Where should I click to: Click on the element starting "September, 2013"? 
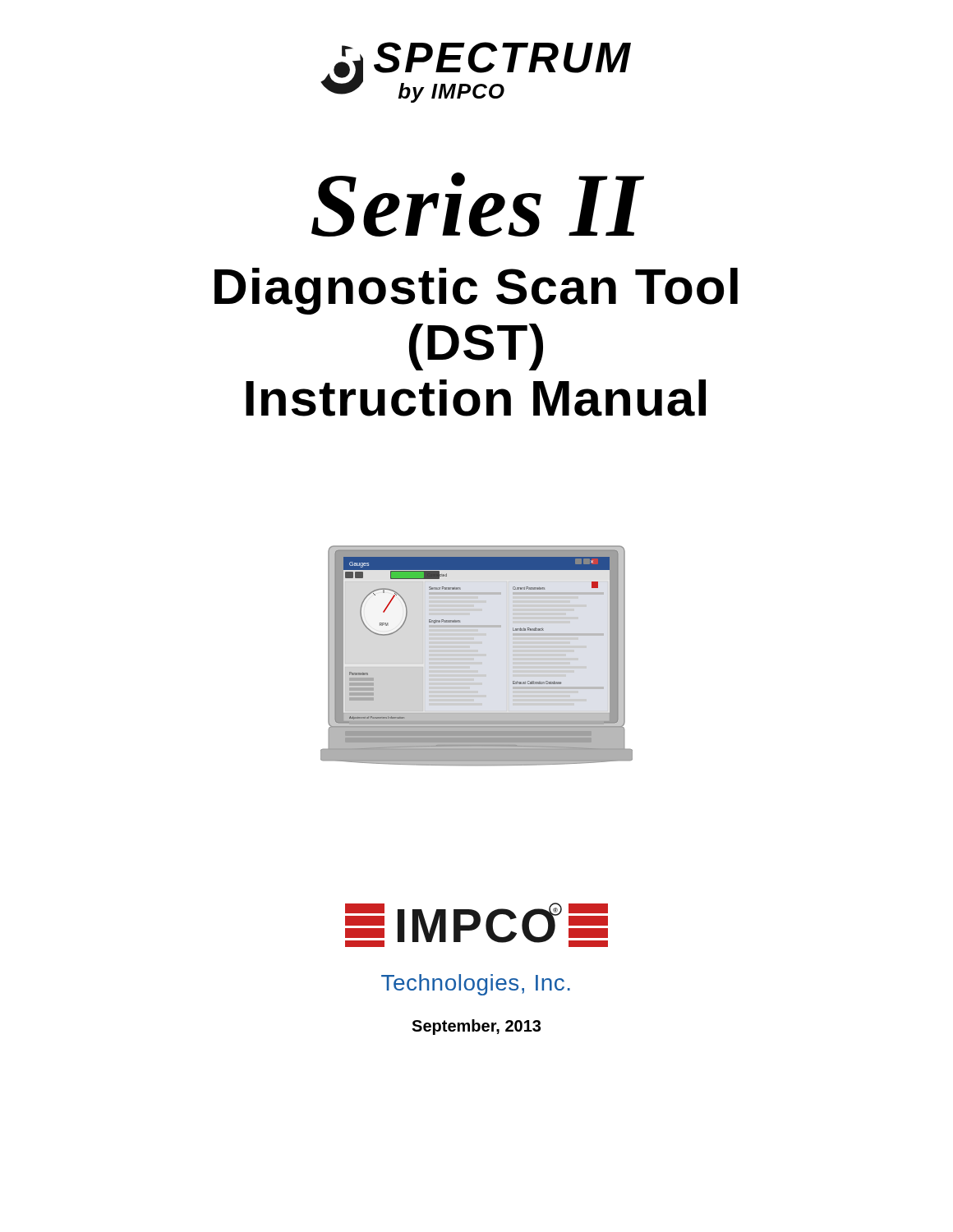point(476,1026)
